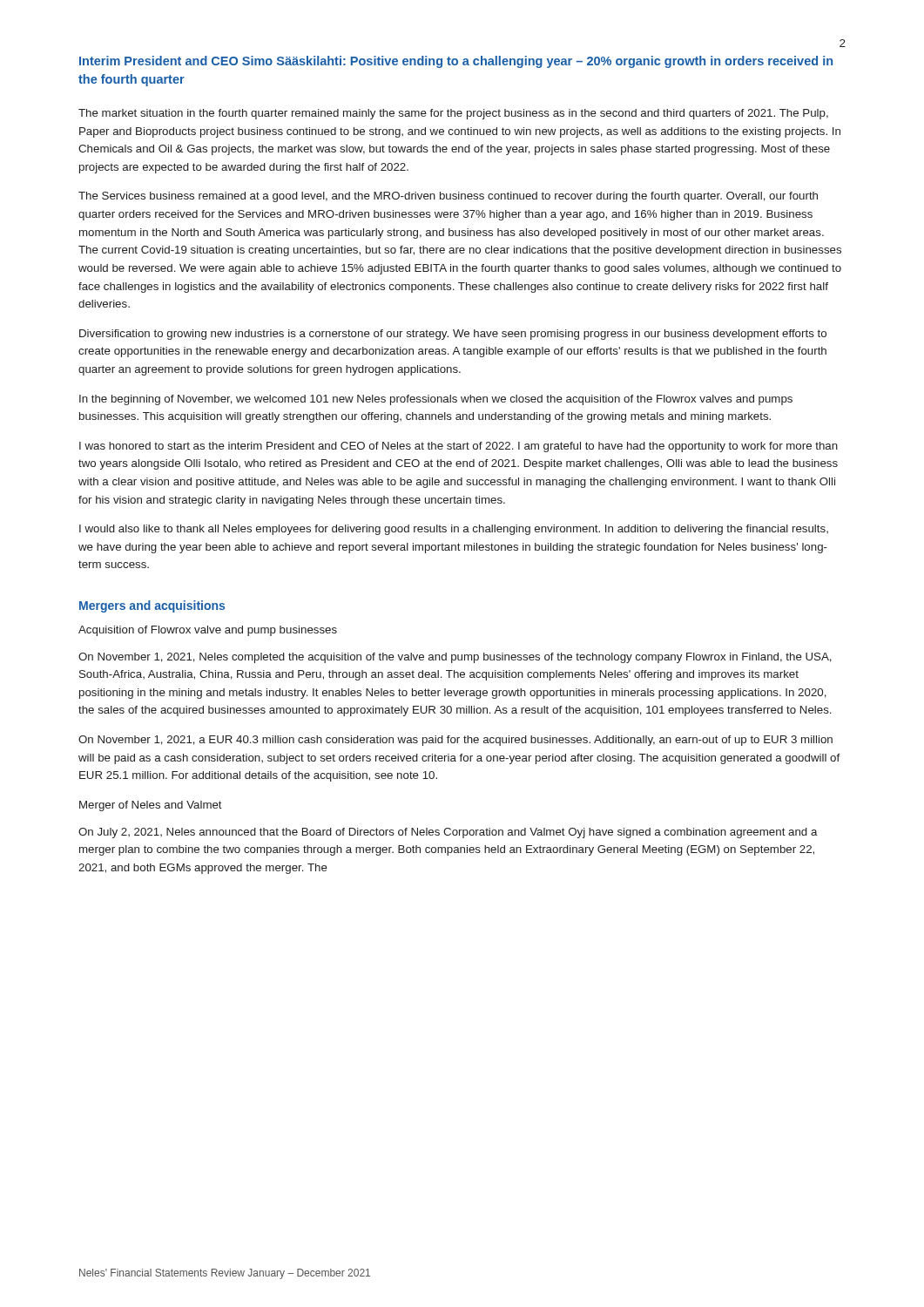The width and height of the screenshot is (924, 1307).
Task: Select the text block with the text "Diversification to growing new industries"
Action: 453,351
